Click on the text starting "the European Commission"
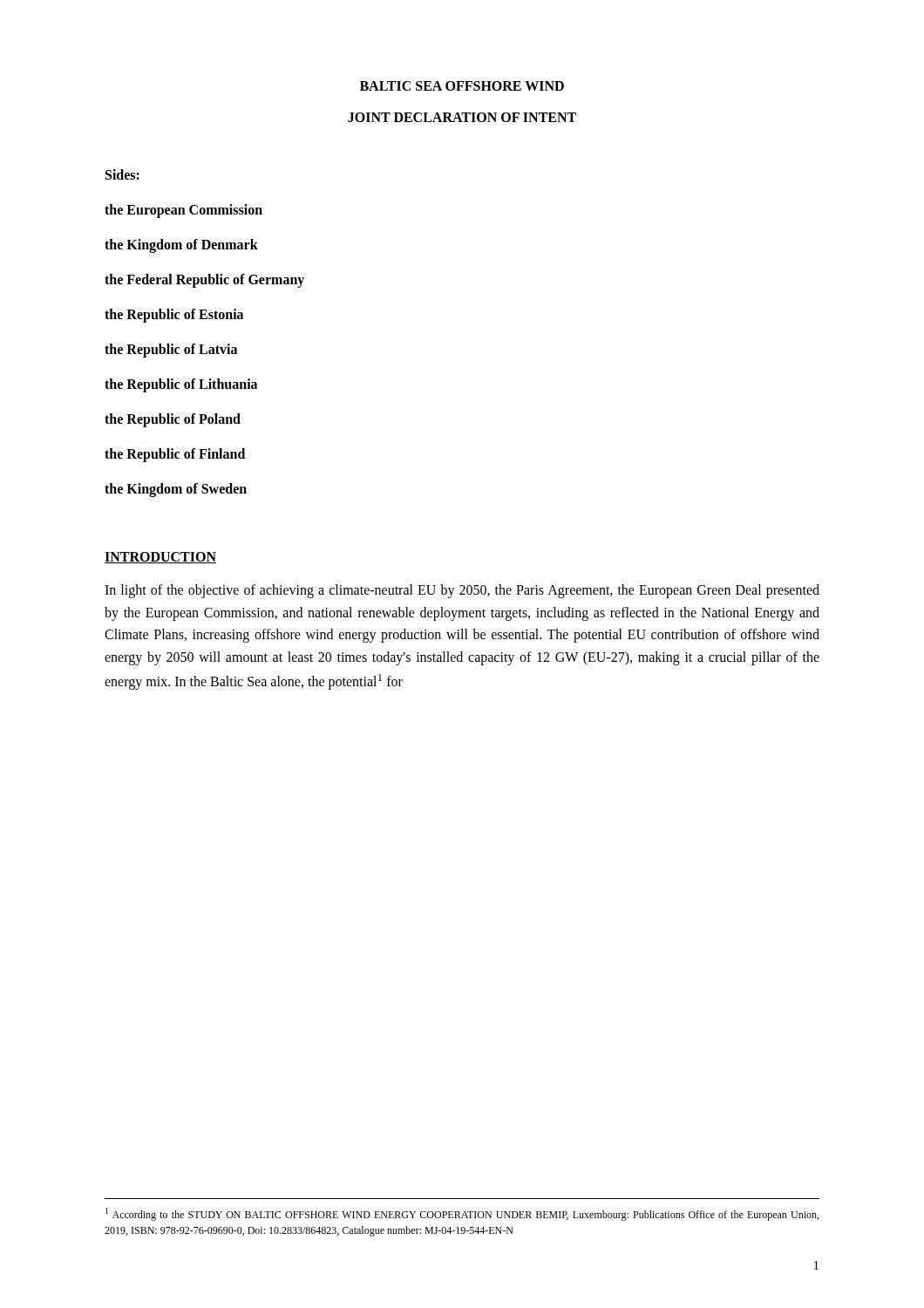This screenshot has width=924, height=1308. (184, 210)
